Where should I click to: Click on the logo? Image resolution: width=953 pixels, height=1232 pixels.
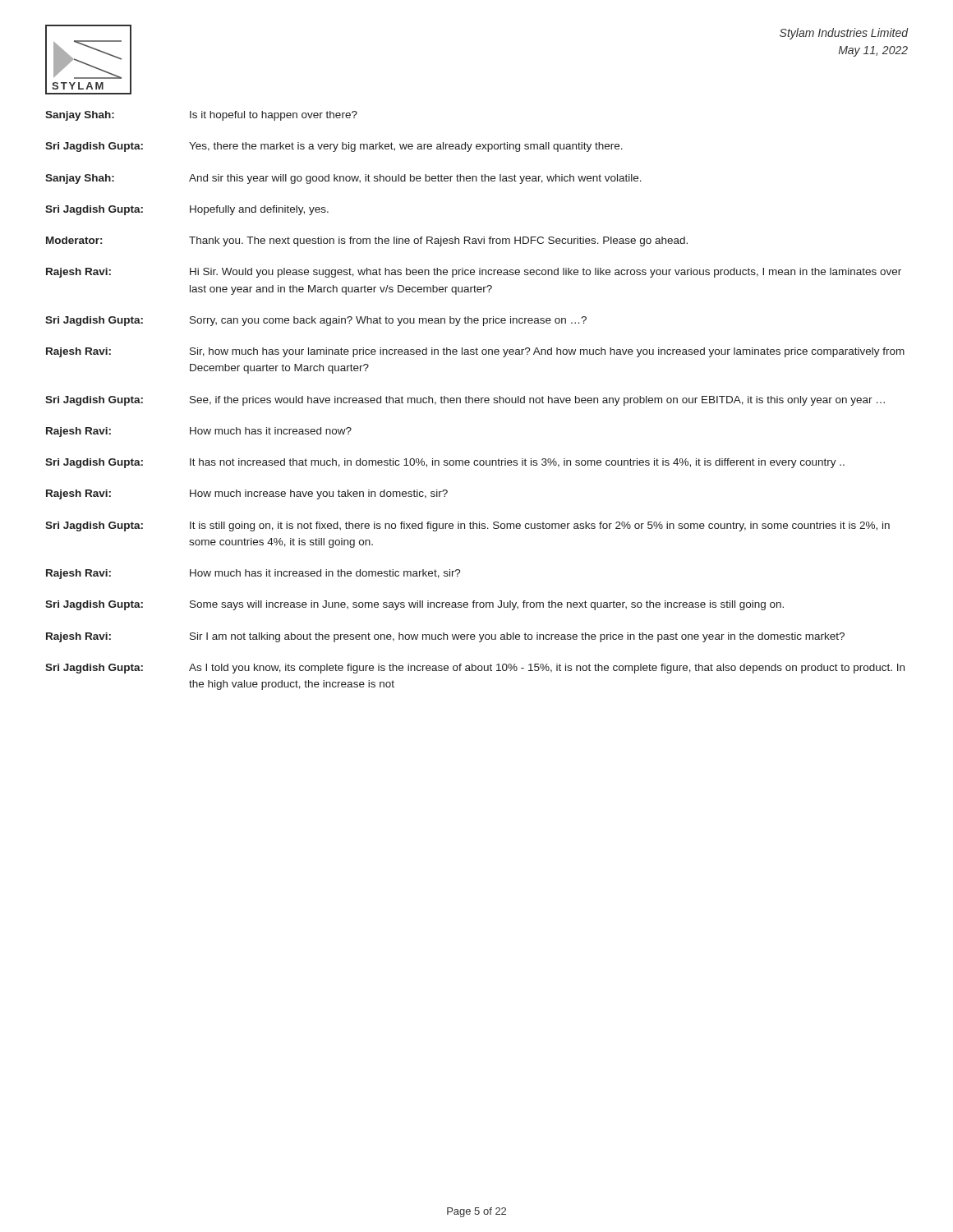(x=90, y=60)
